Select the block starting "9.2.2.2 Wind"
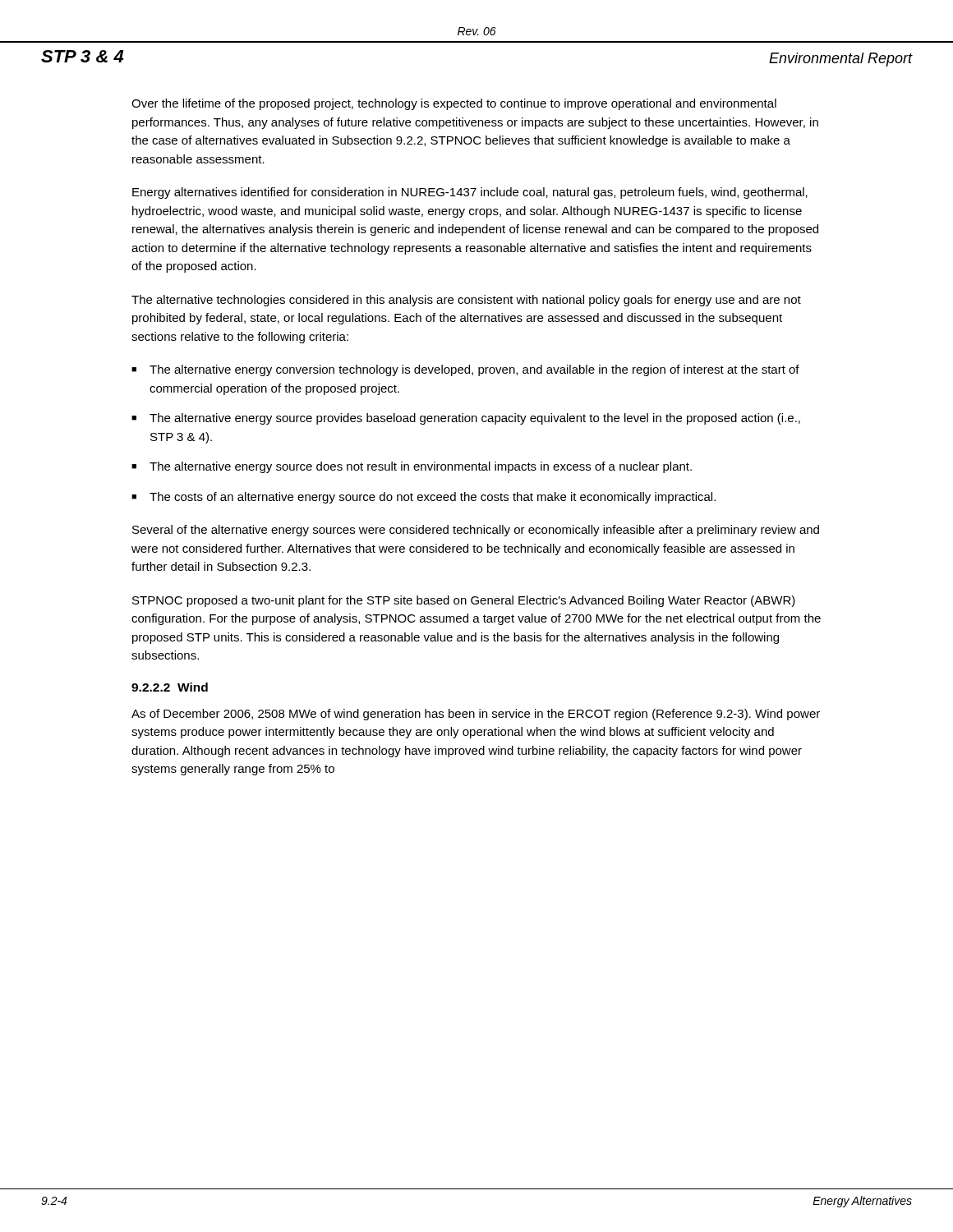Image resolution: width=953 pixels, height=1232 pixels. 170,687
